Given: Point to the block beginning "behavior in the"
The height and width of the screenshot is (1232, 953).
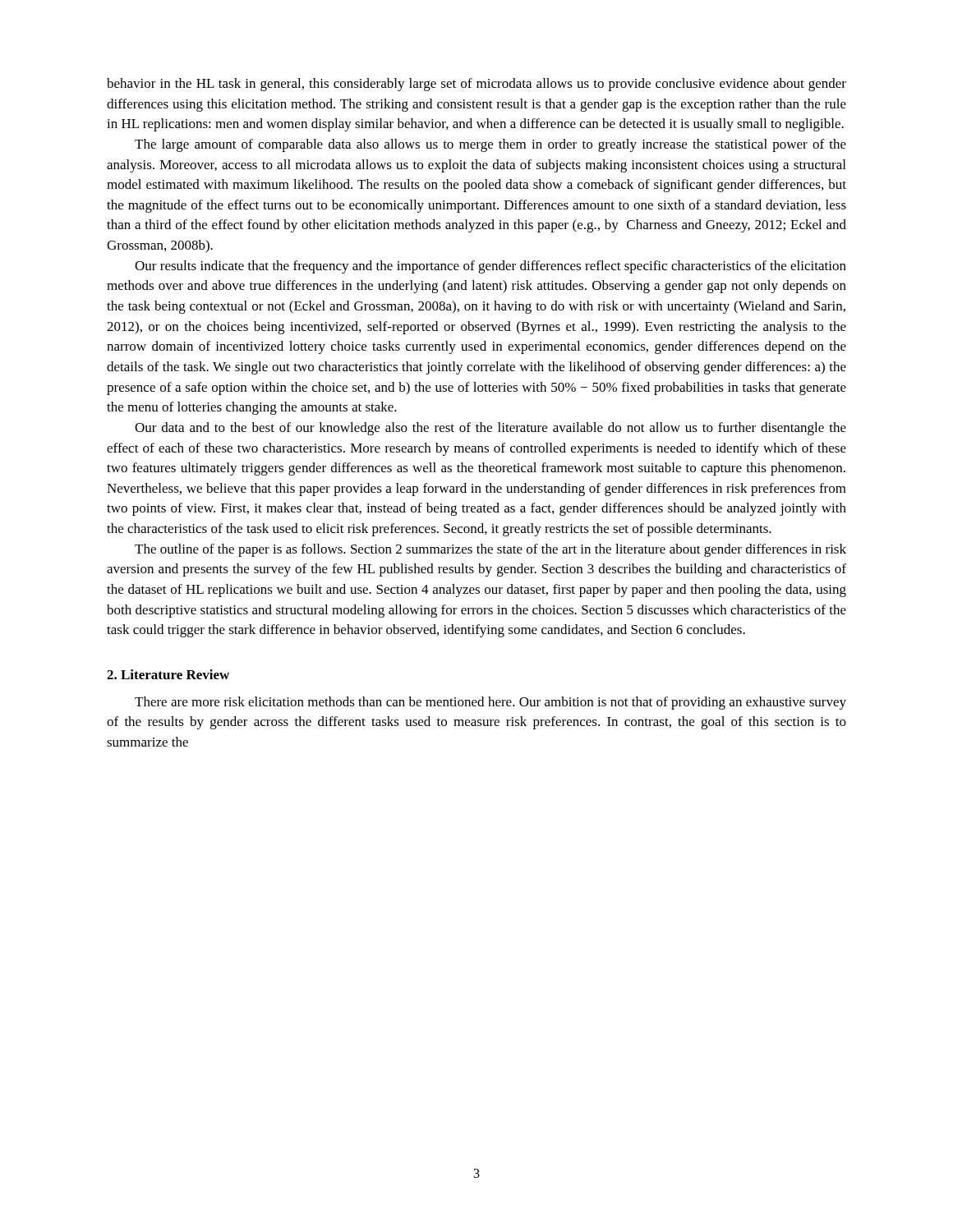Looking at the screenshot, I should coord(476,104).
